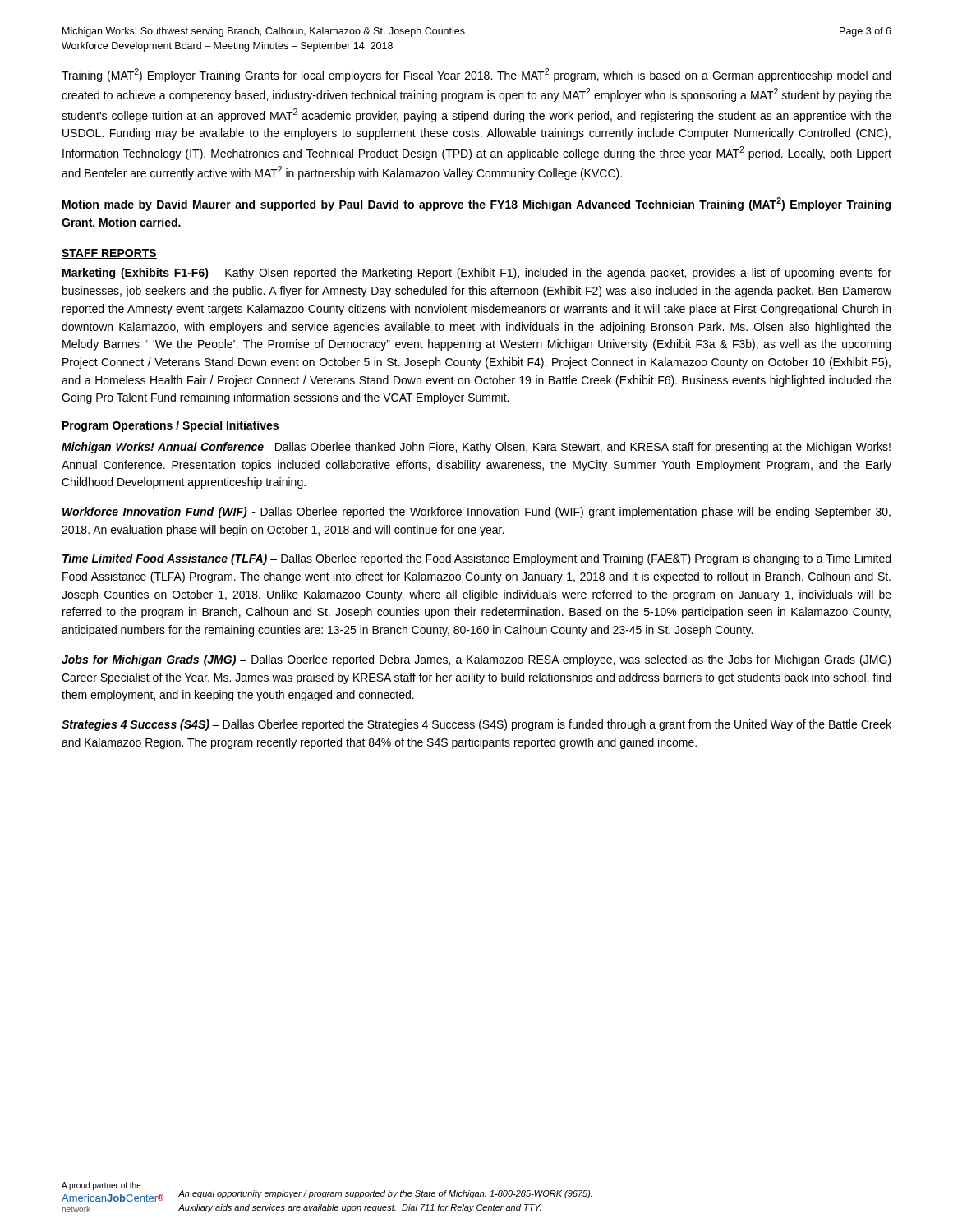
Task: Click on the text block that says "Time Limited Food"
Action: pos(476,594)
